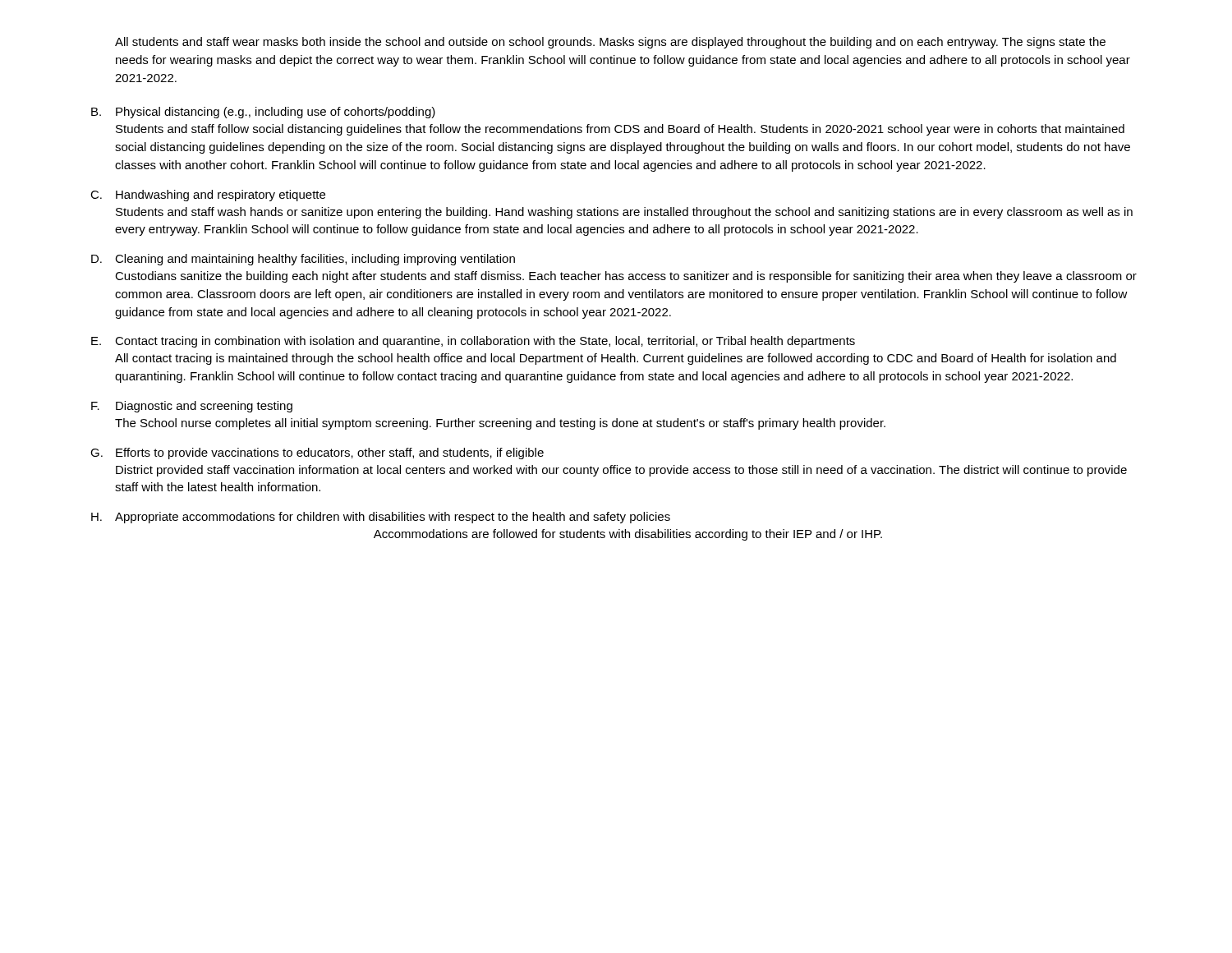Click on the passage starting "D. Cleaning and"
1232x953 pixels.
(x=616, y=286)
